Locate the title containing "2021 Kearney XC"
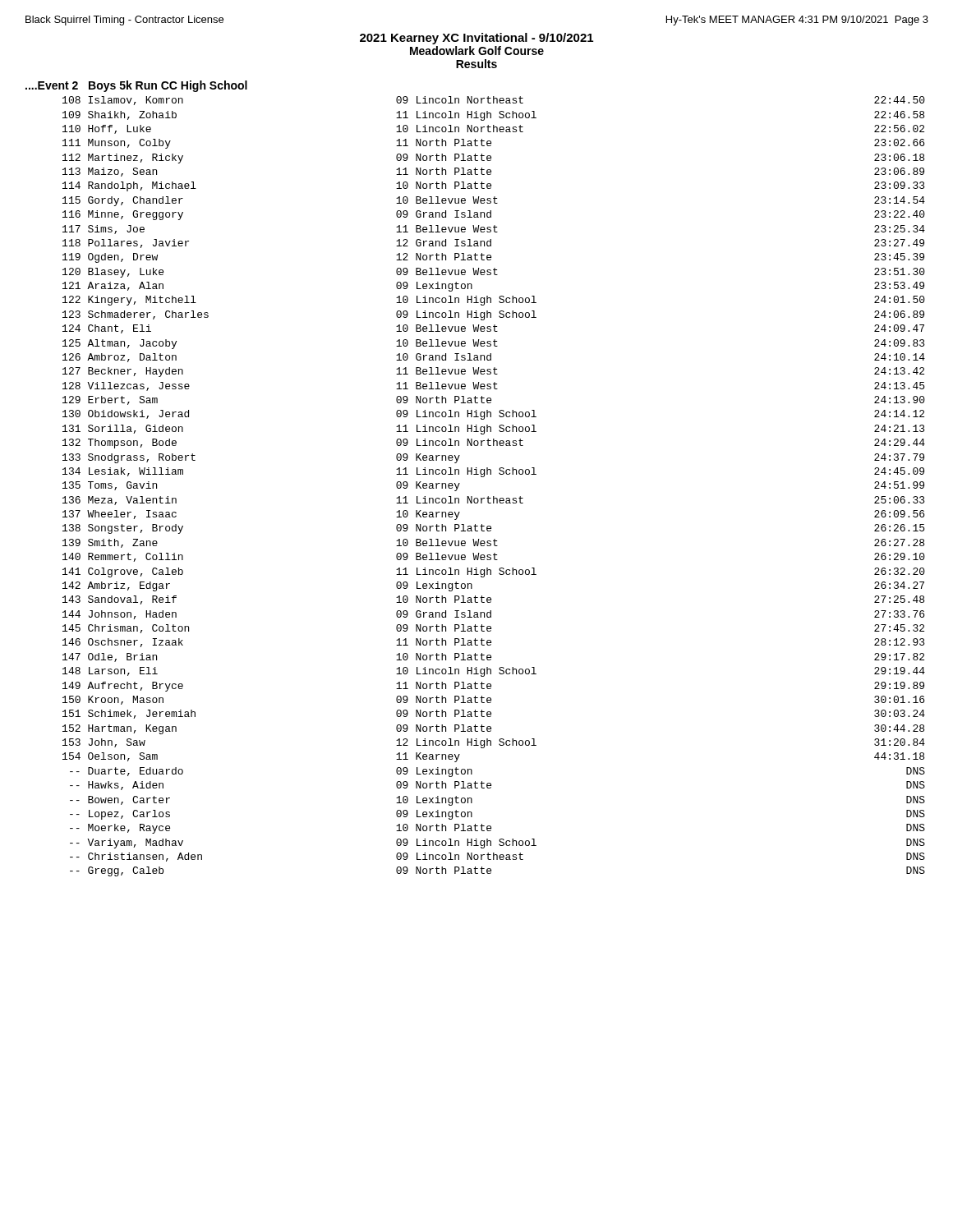Viewport: 953px width, 1232px height. [476, 37]
